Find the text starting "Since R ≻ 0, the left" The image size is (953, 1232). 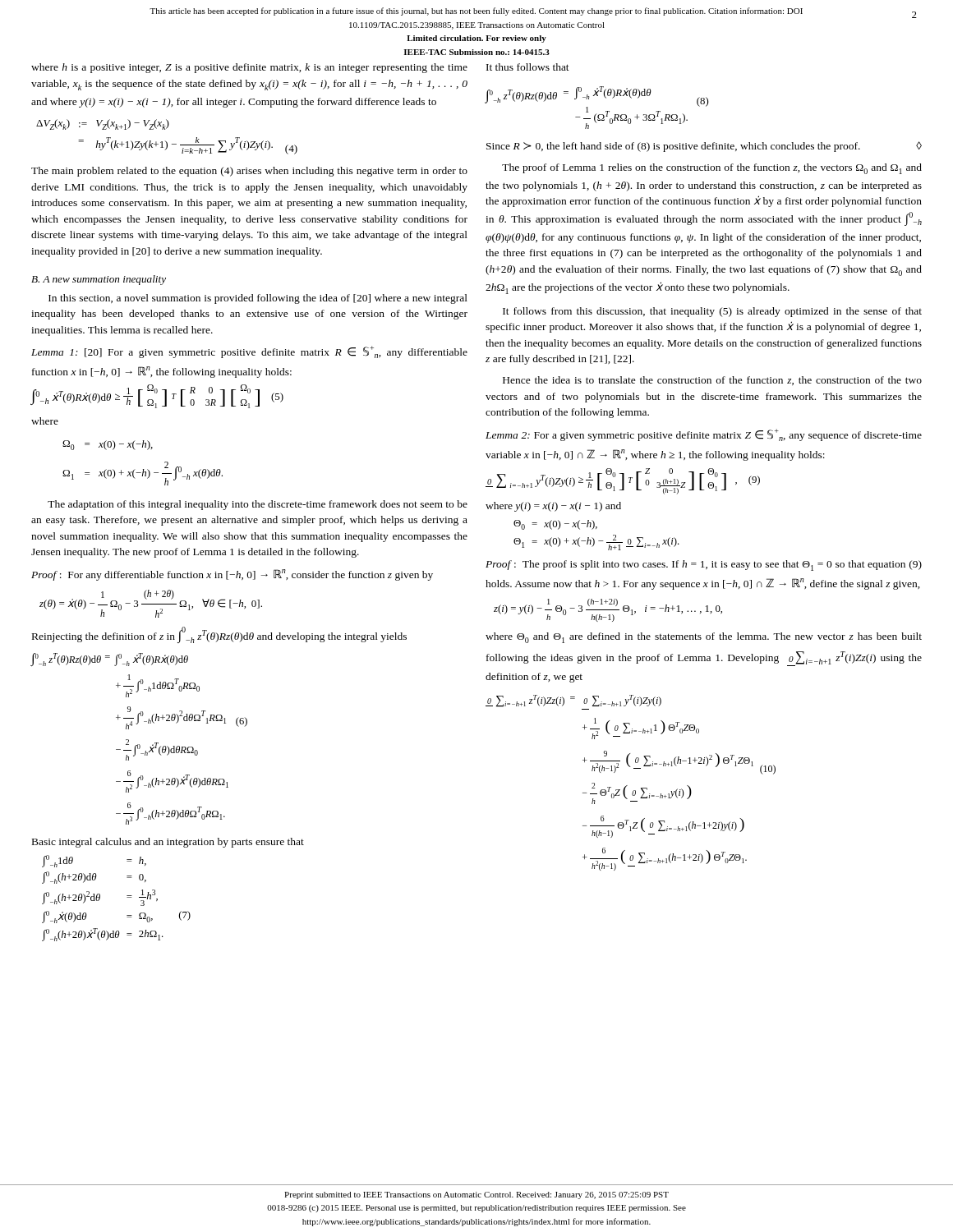(x=704, y=146)
